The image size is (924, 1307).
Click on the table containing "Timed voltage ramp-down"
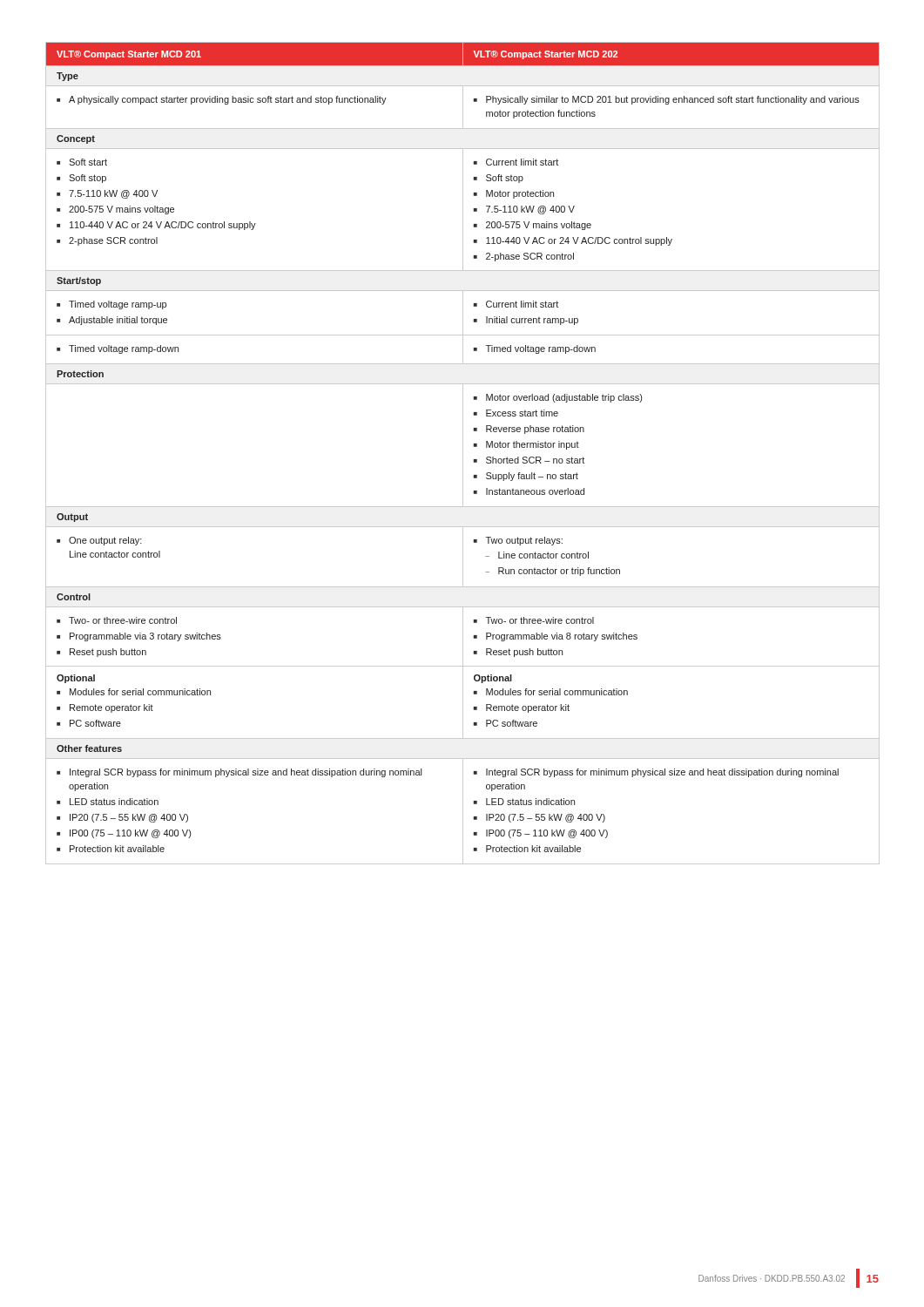tap(462, 453)
